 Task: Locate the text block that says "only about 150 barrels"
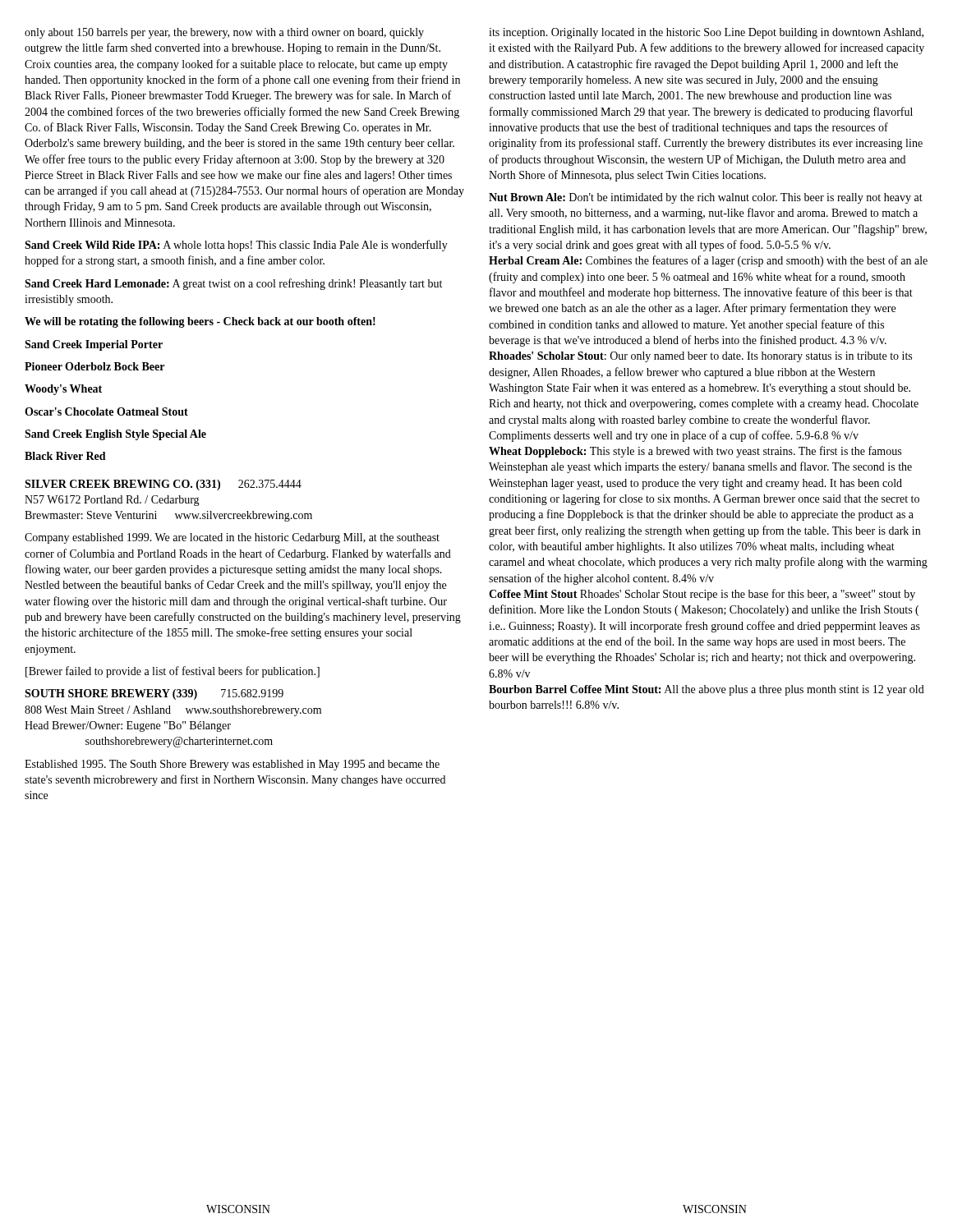click(244, 128)
